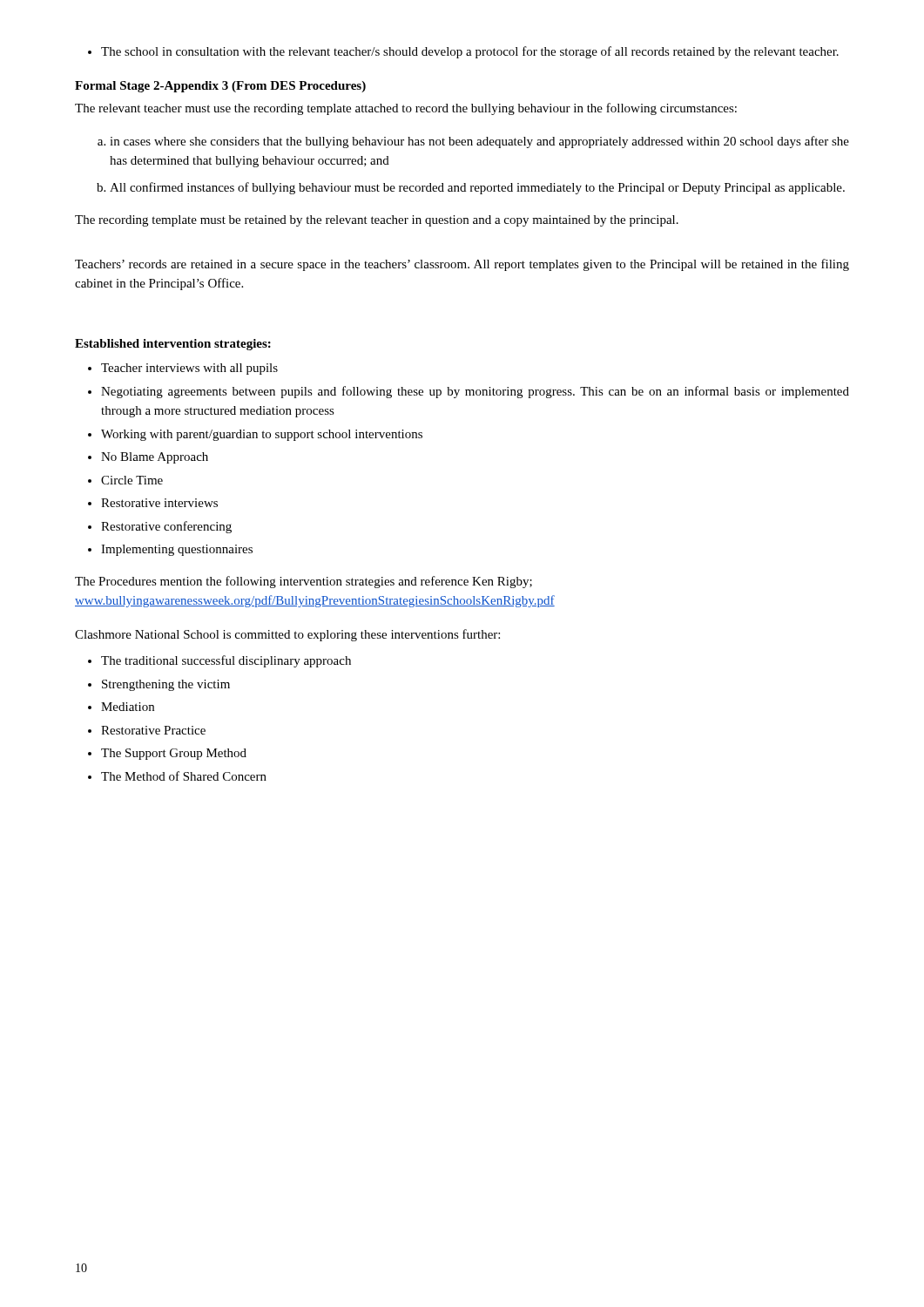Image resolution: width=924 pixels, height=1307 pixels.
Task: Locate the text "Established intervention strategies:"
Action: (173, 345)
